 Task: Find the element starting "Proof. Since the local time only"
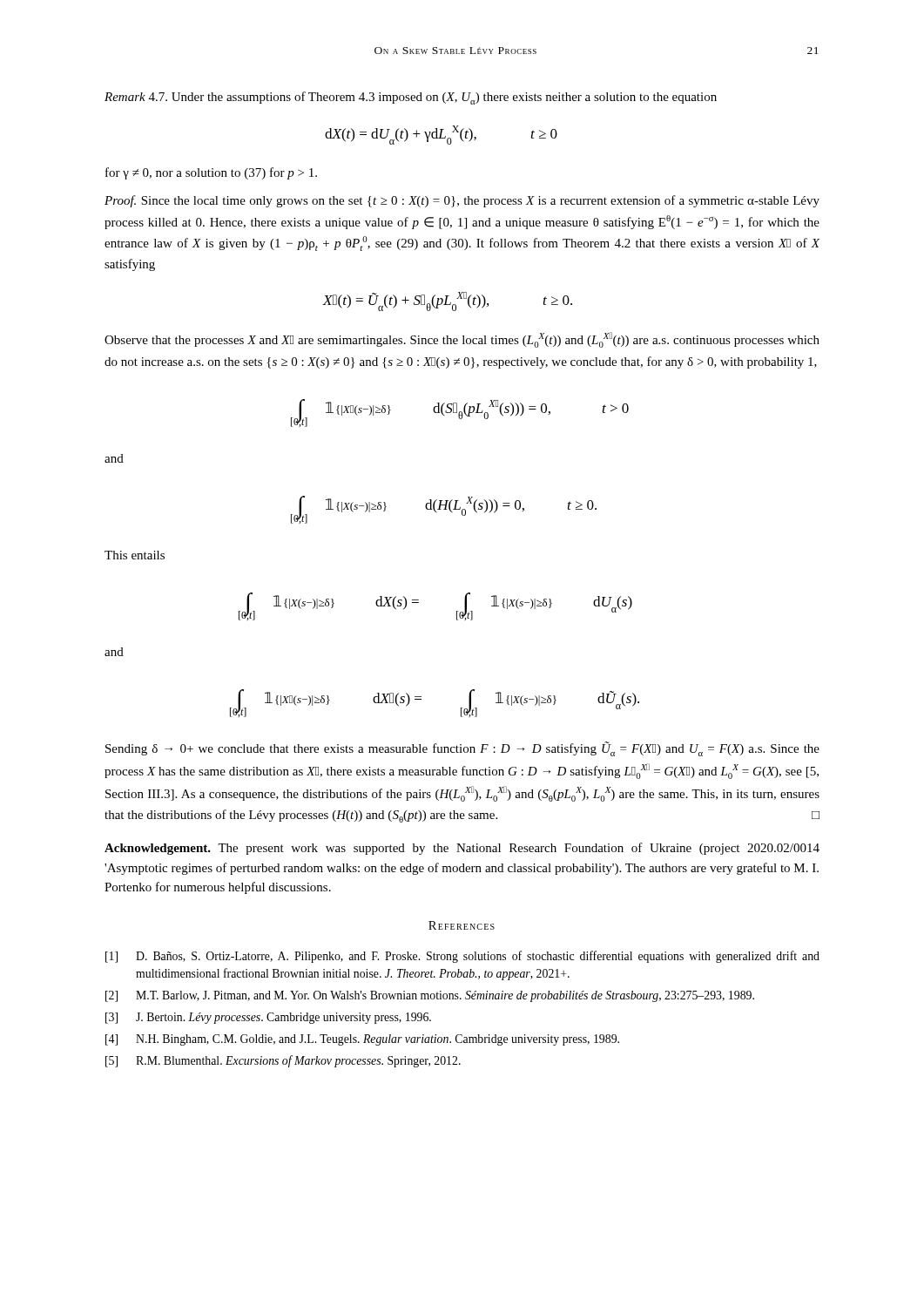pos(462,232)
